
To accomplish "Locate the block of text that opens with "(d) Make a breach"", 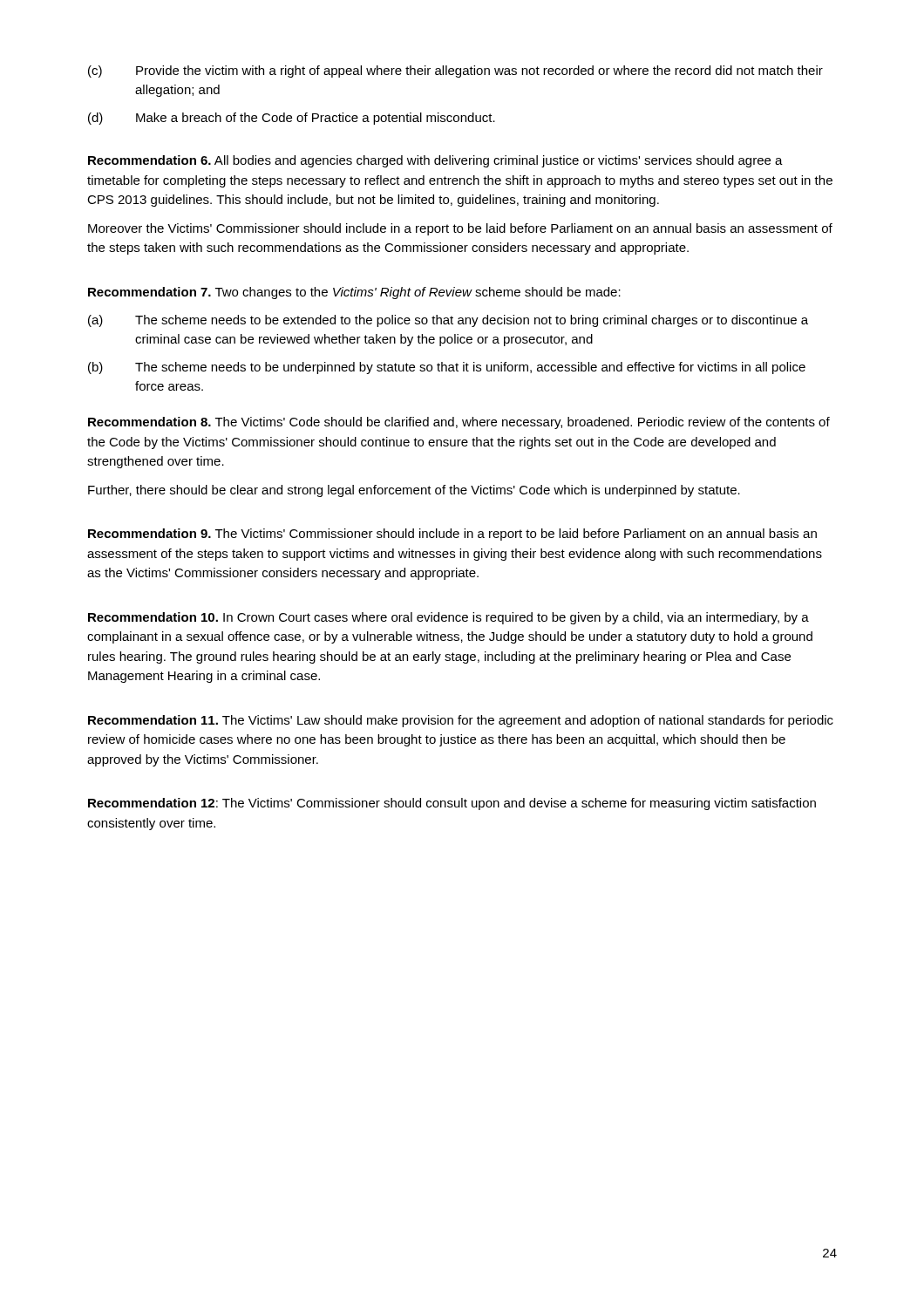I will [462, 117].
